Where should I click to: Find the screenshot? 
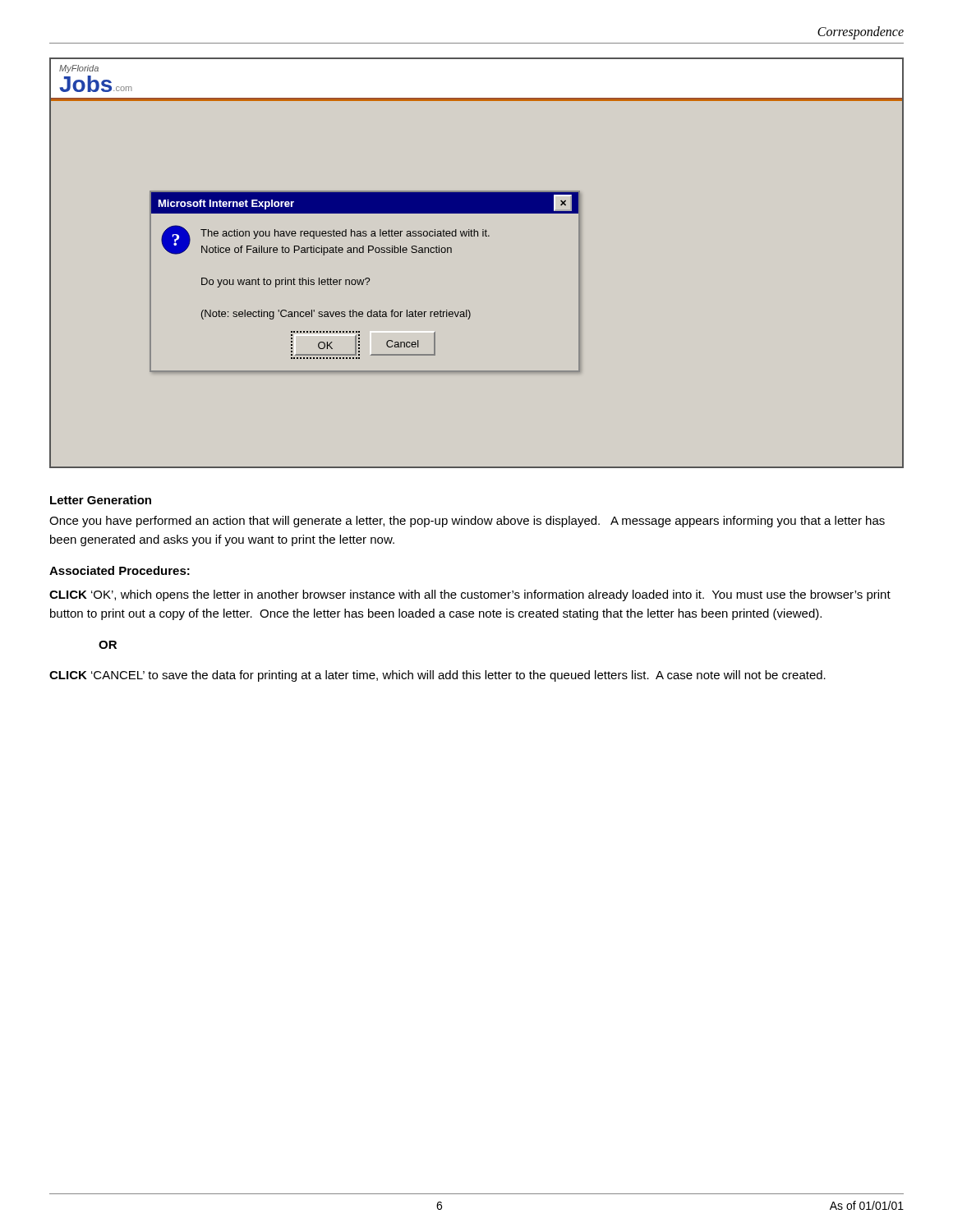click(476, 263)
